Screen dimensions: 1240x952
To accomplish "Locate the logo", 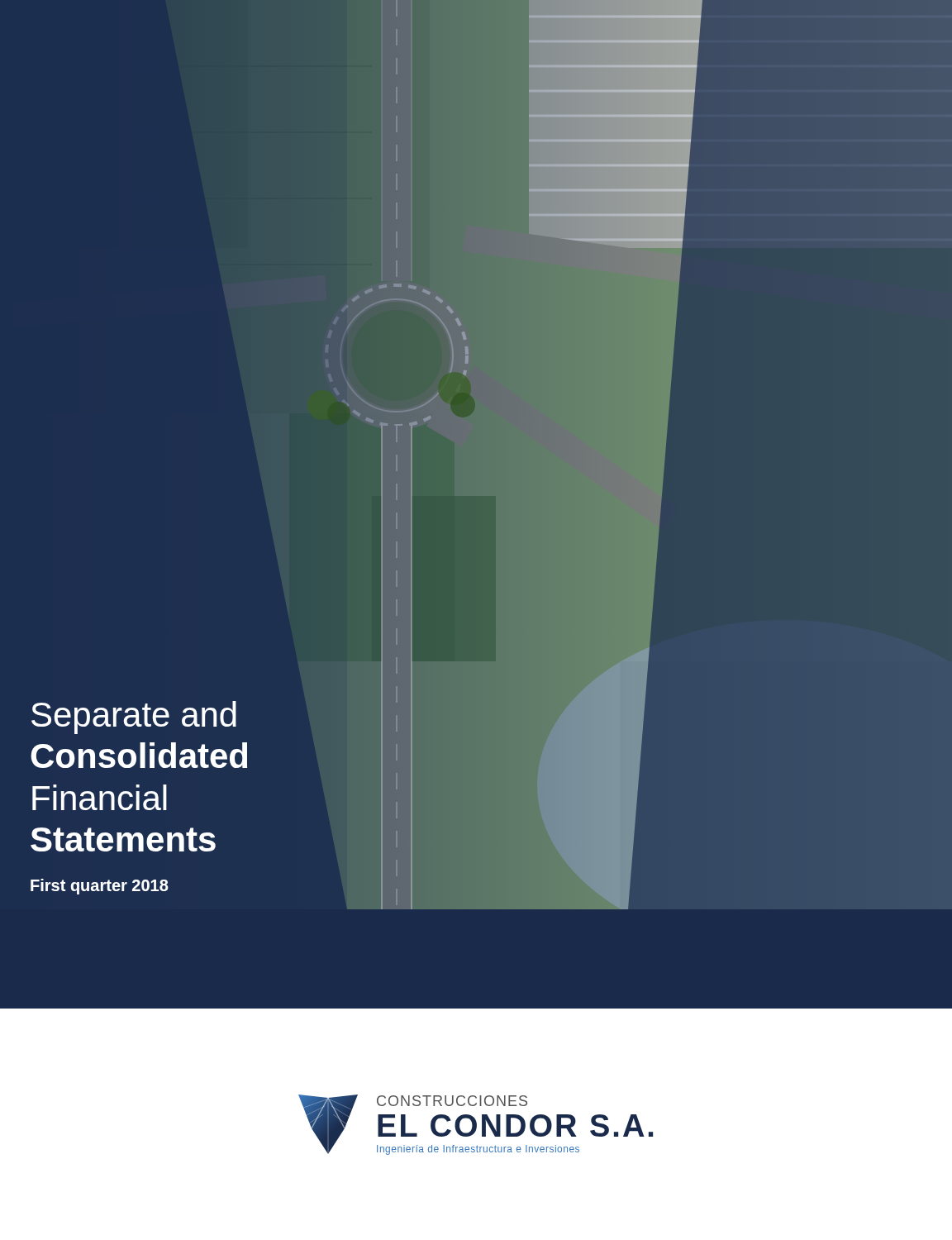I will coord(476,1124).
